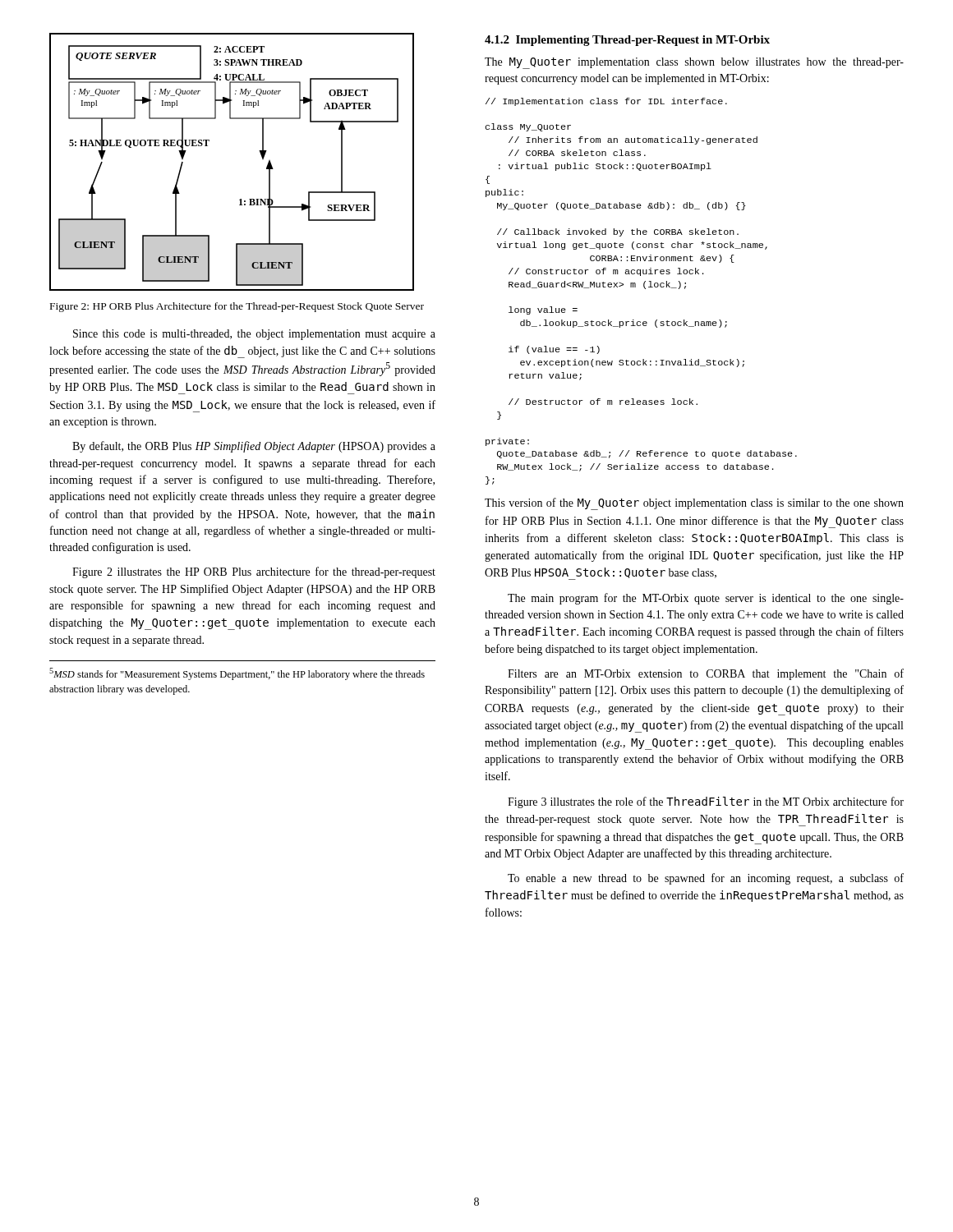Click on the section header containing "4.1.2 Implementing Thread-per-Request in MT-Orbix"

point(627,39)
